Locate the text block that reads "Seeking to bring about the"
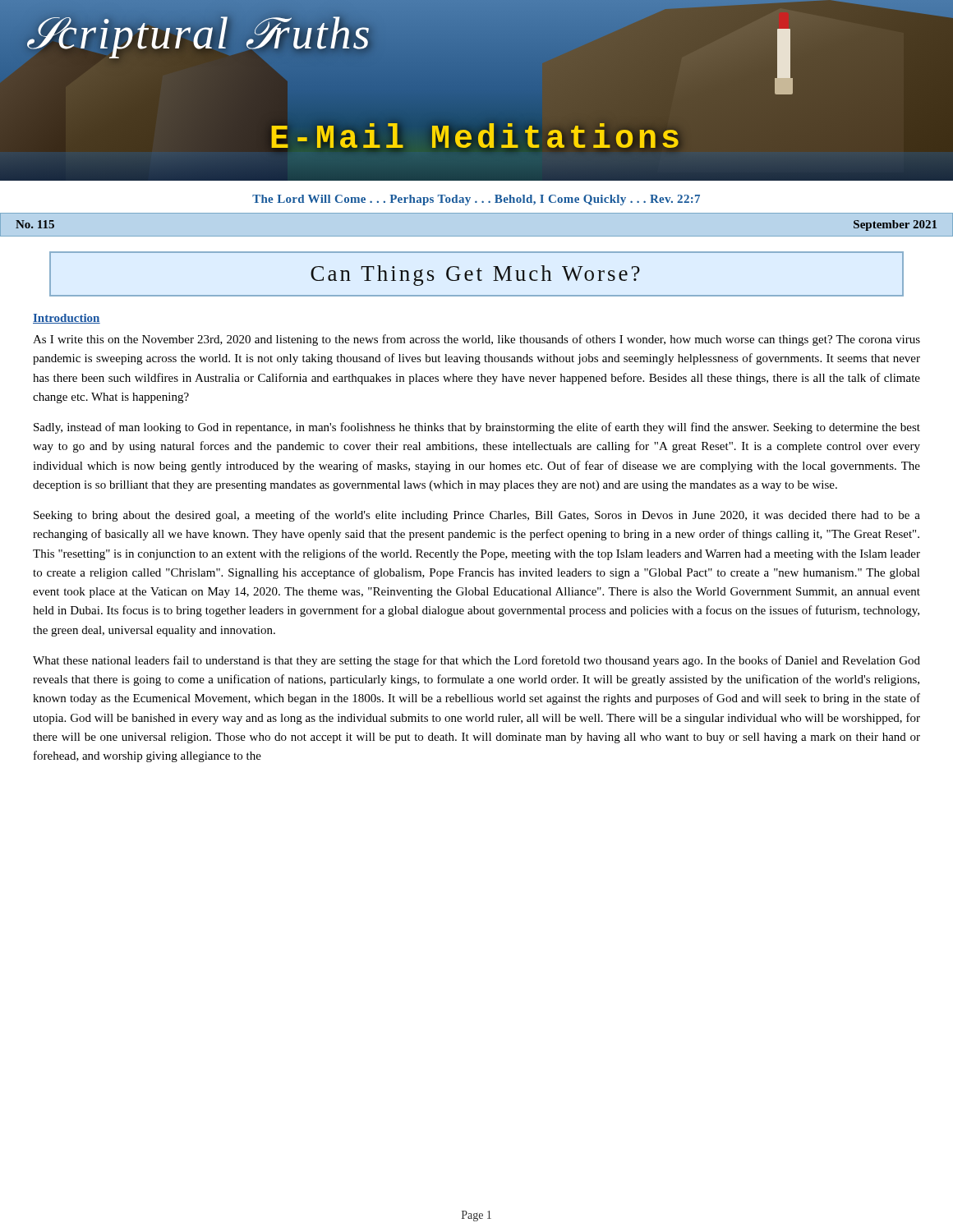The height and width of the screenshot is (1232, 953). (476, 572)
